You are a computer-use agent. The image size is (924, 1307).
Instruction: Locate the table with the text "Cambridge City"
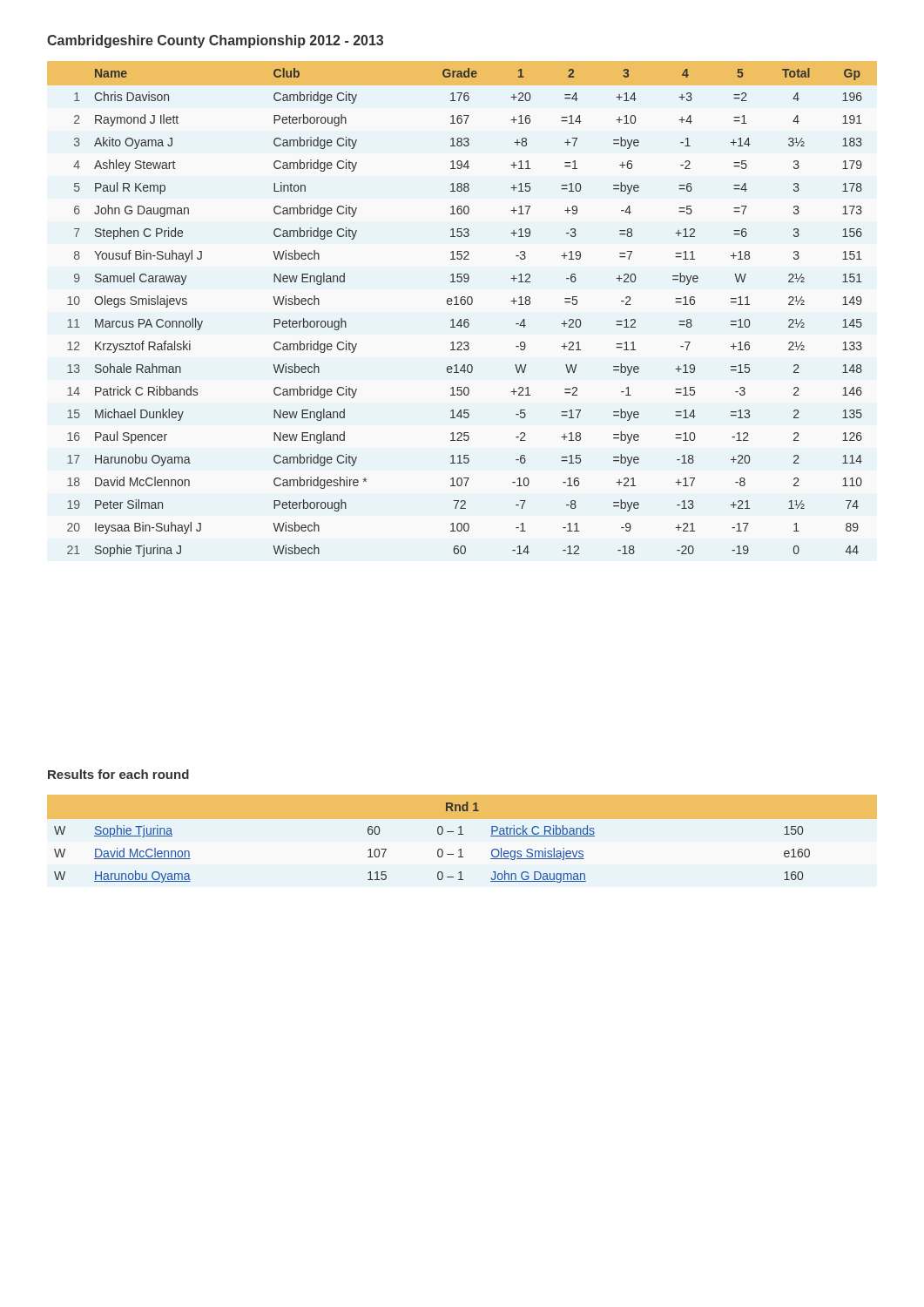(462, 311)
